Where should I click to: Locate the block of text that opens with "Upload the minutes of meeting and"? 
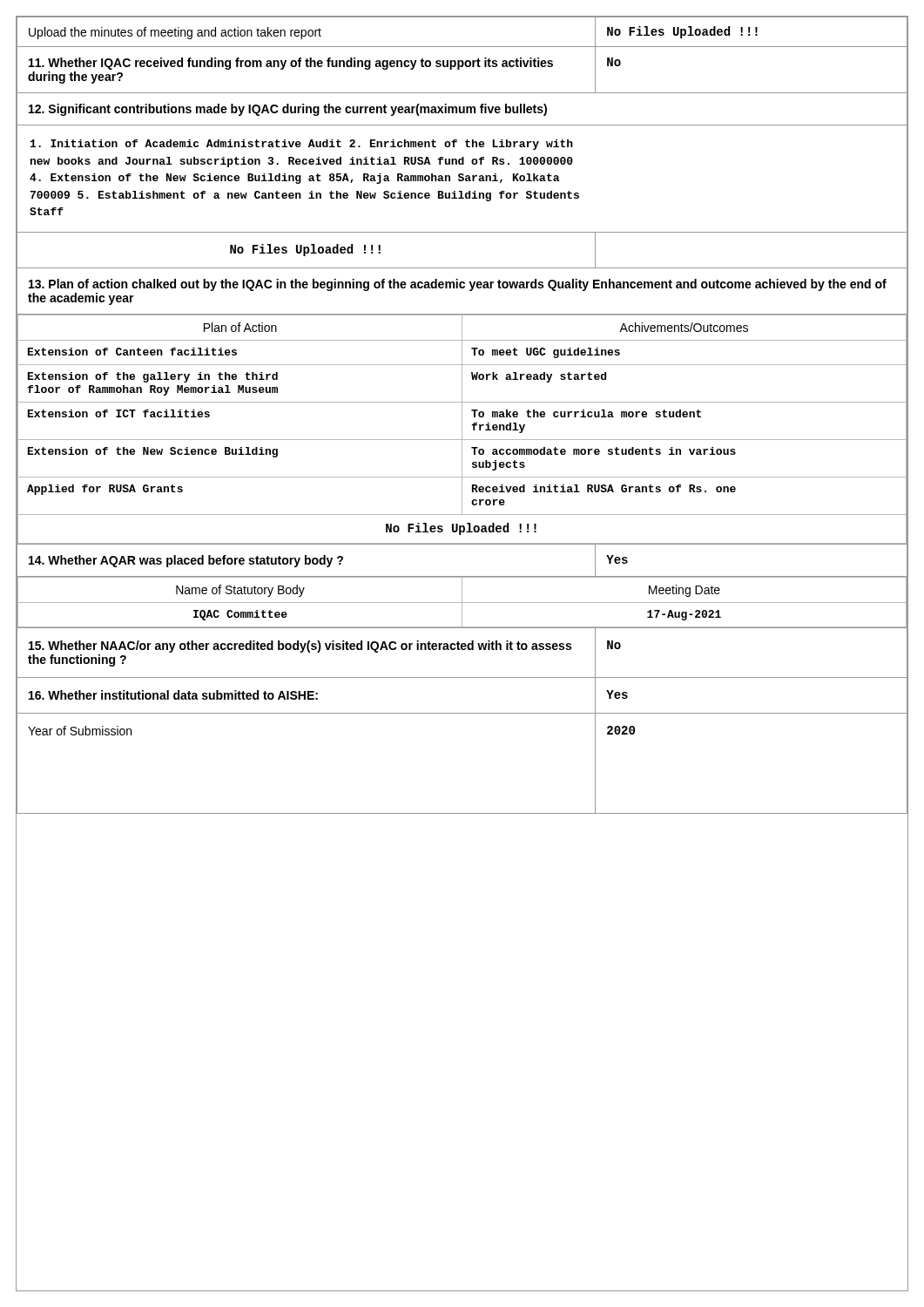click(175, 32)
